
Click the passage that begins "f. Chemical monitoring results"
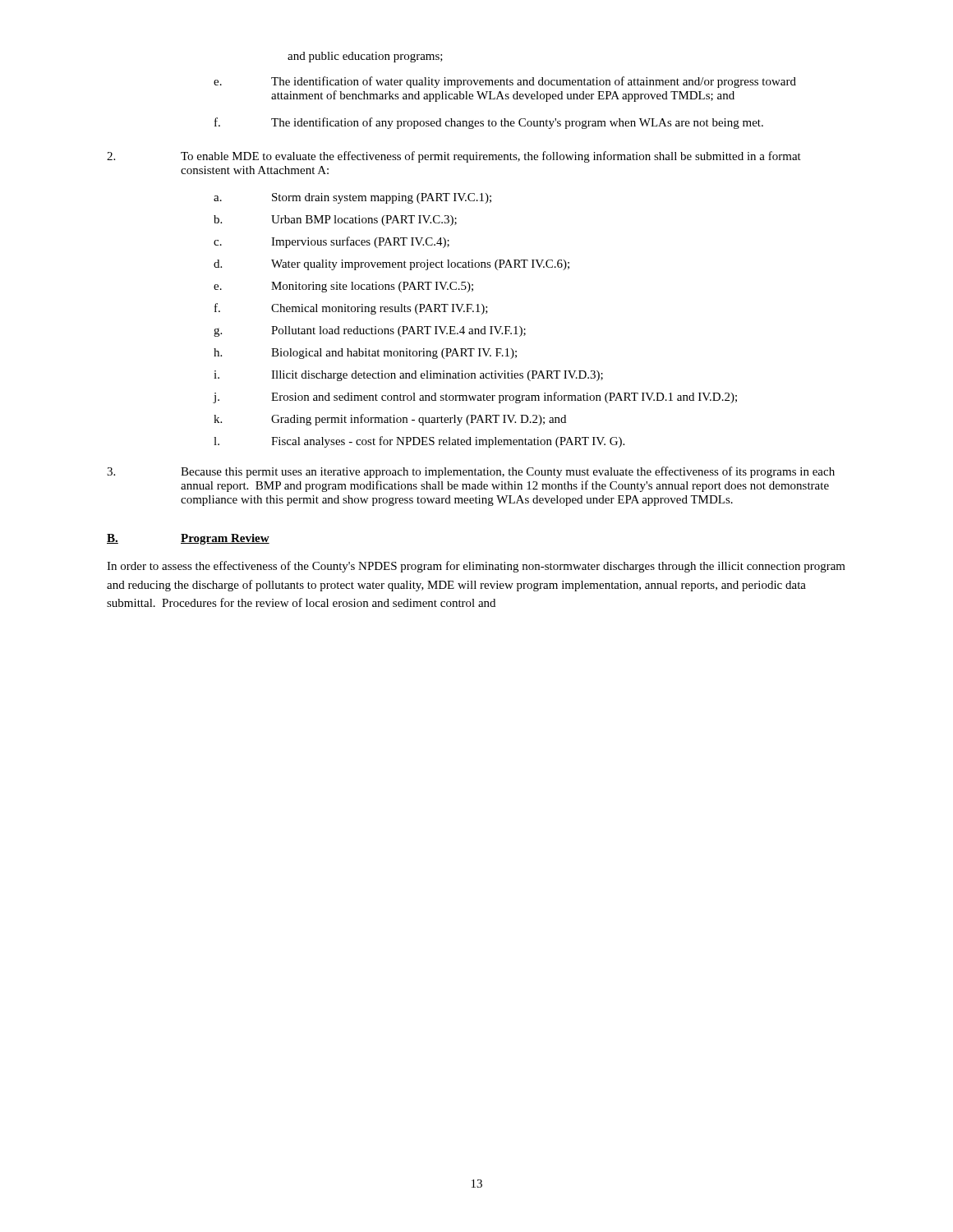pos(351,309)
